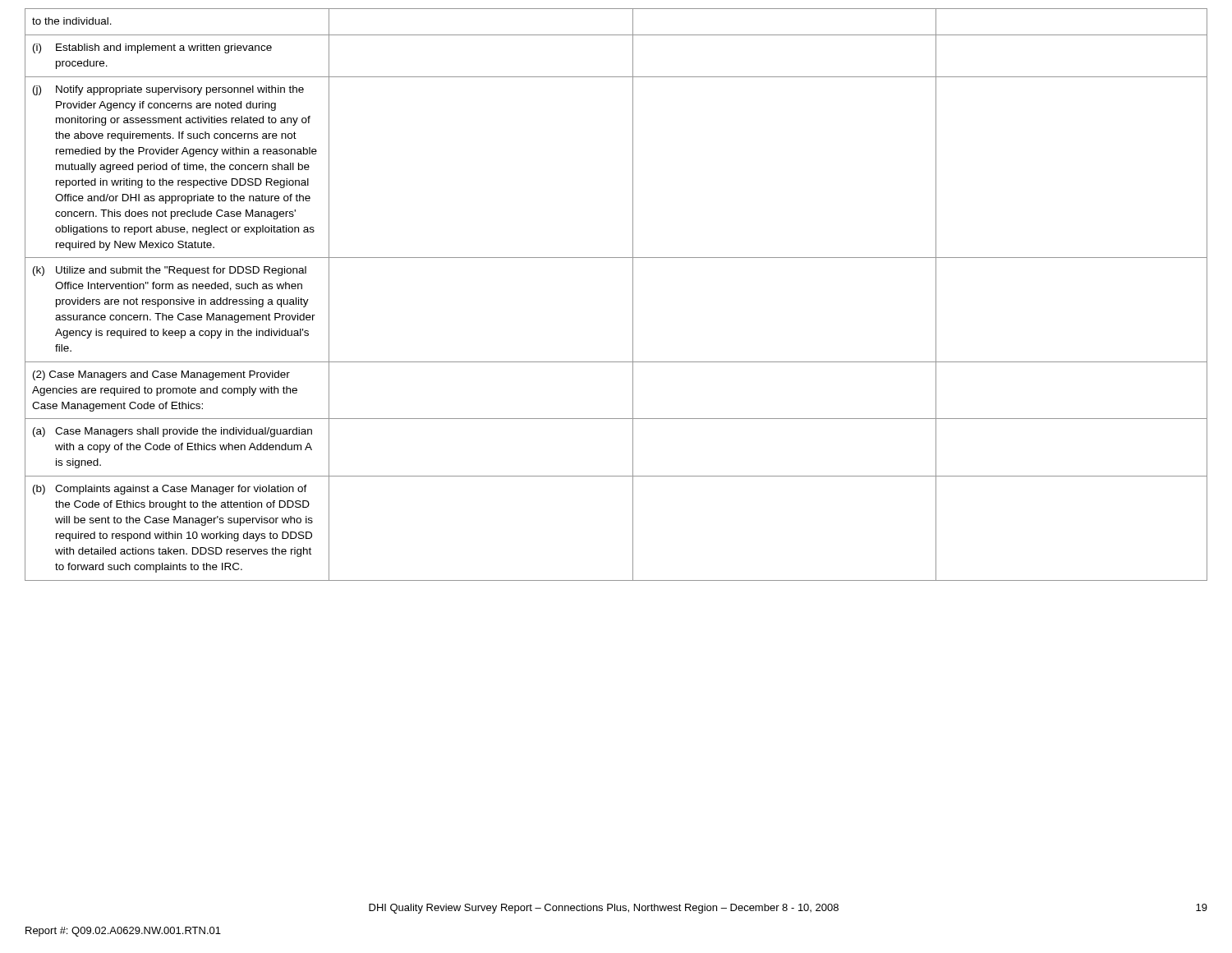1232x953 pixels.
Task: Click on the list item that reads "(b) Complaints against a"
Action: click(177, 528)
